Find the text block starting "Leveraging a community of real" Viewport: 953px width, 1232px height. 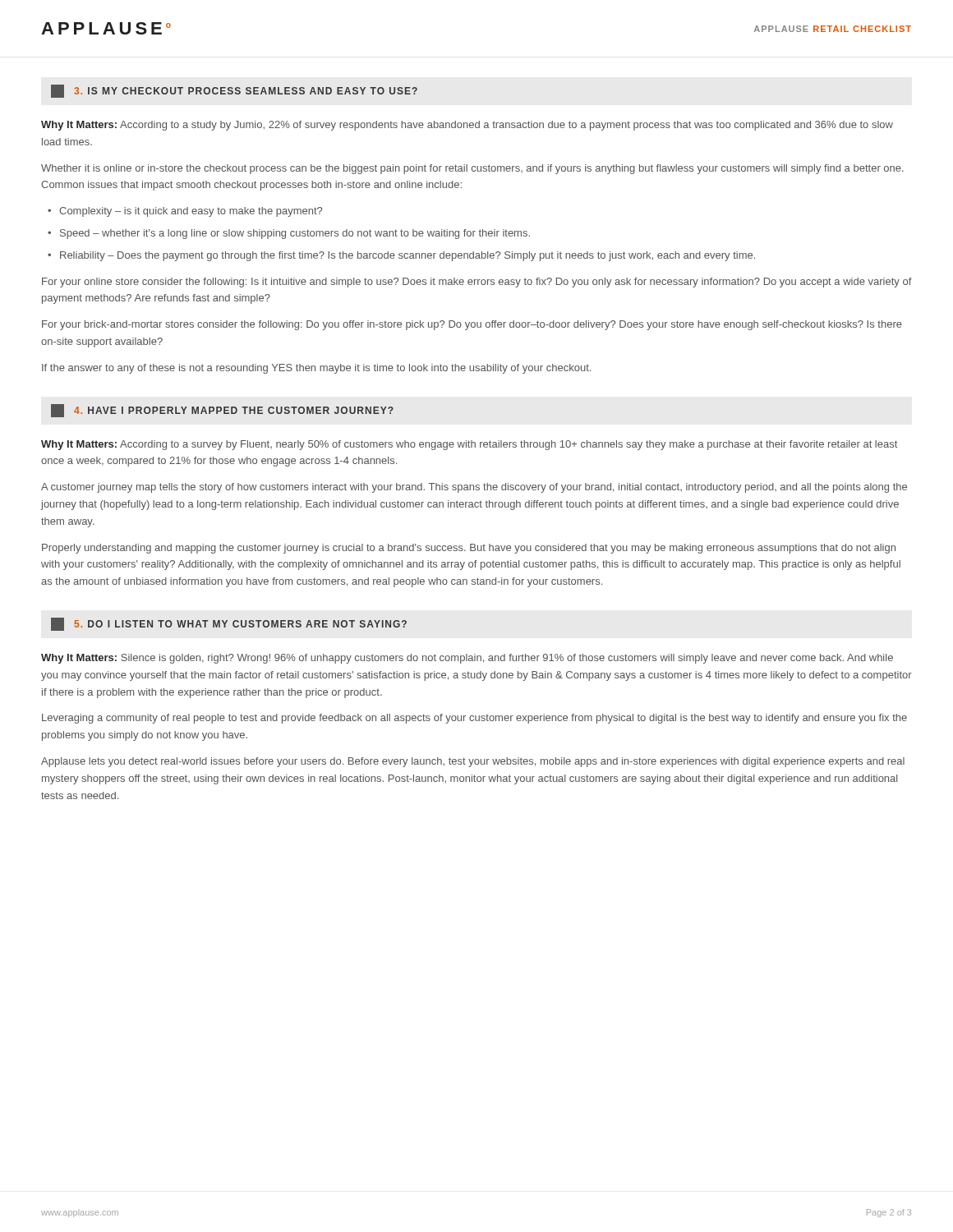click(x=474, y=726)
